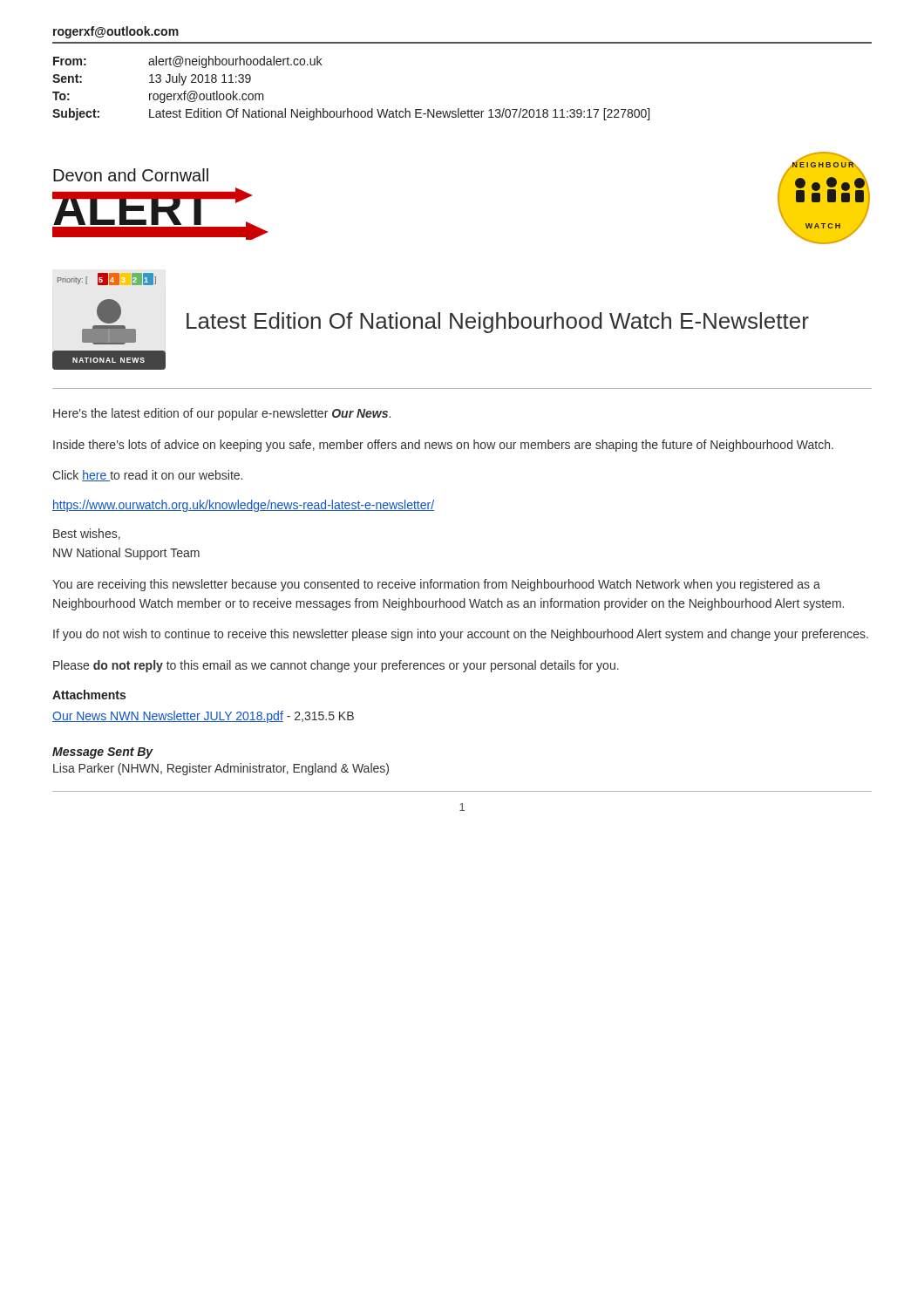
Task: Navigate to the region starting "From: alert@neighbourhoodalert.co.uk Sent: 13 July 2018 11:39"
Action: [187, 62]
